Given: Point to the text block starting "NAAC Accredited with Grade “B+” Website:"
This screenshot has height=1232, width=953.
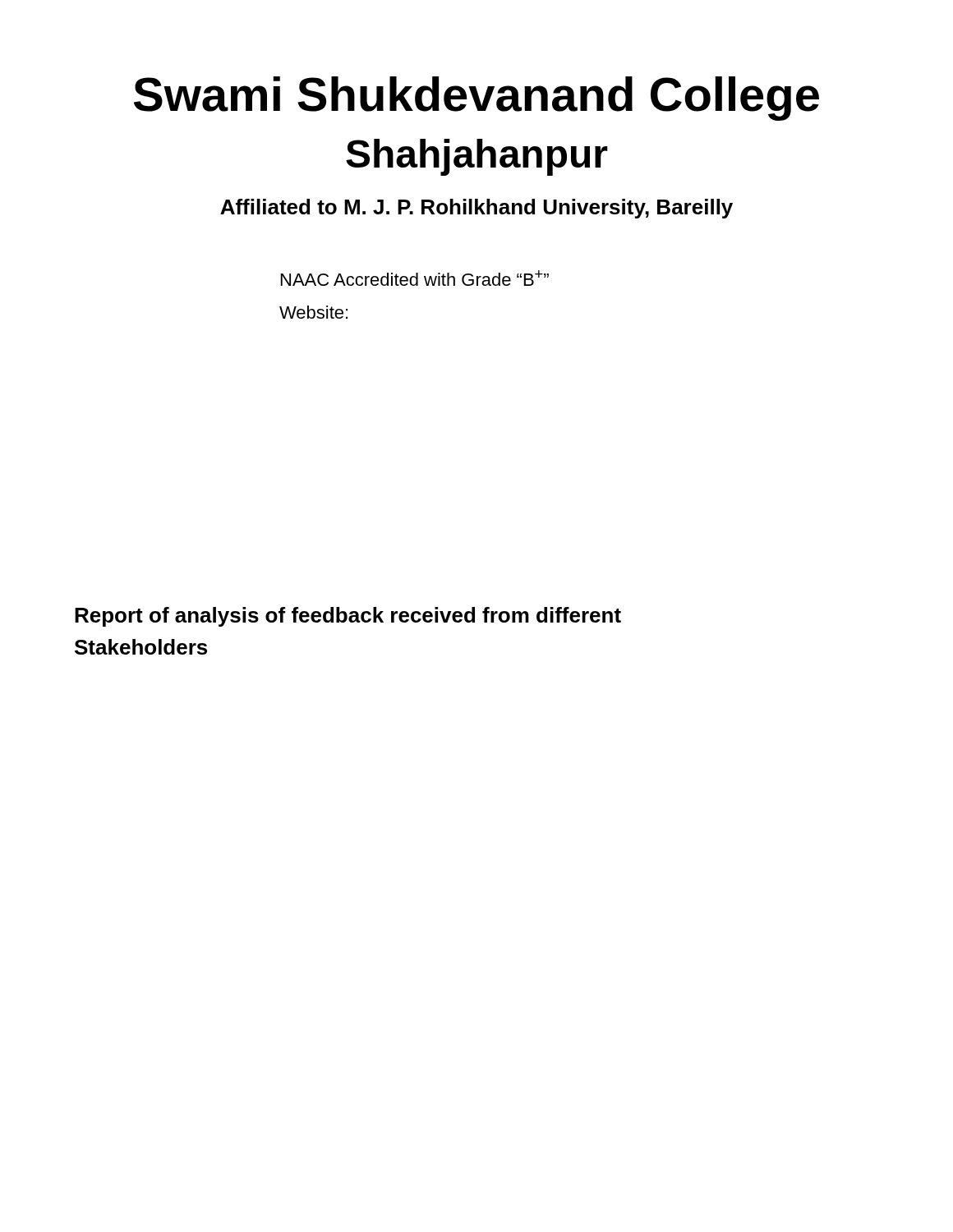Looking at the screenshot, I should click(x=414, y=294).
